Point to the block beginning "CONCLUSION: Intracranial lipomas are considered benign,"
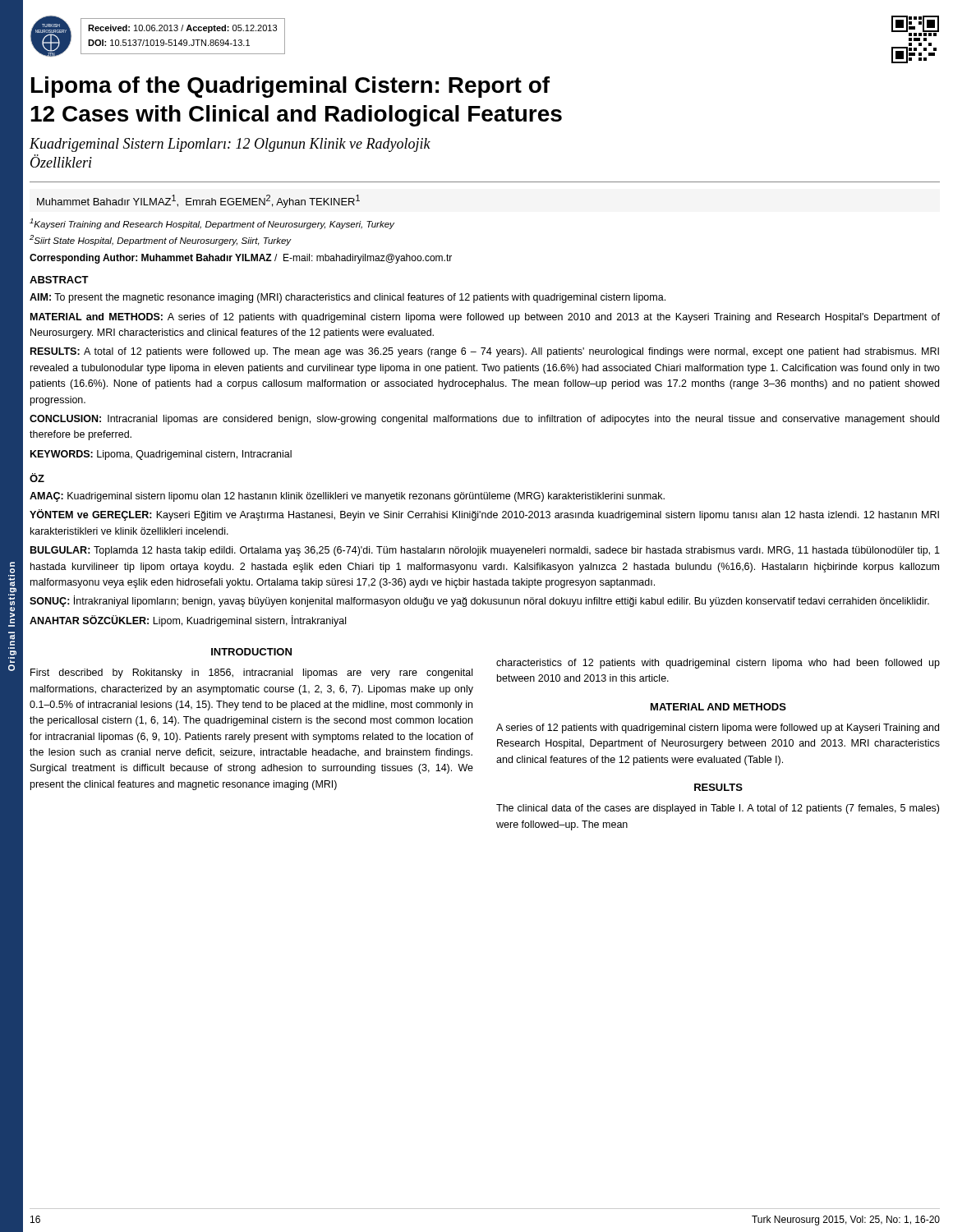Screen dimensions: 1232x953 tap(485, 427)
